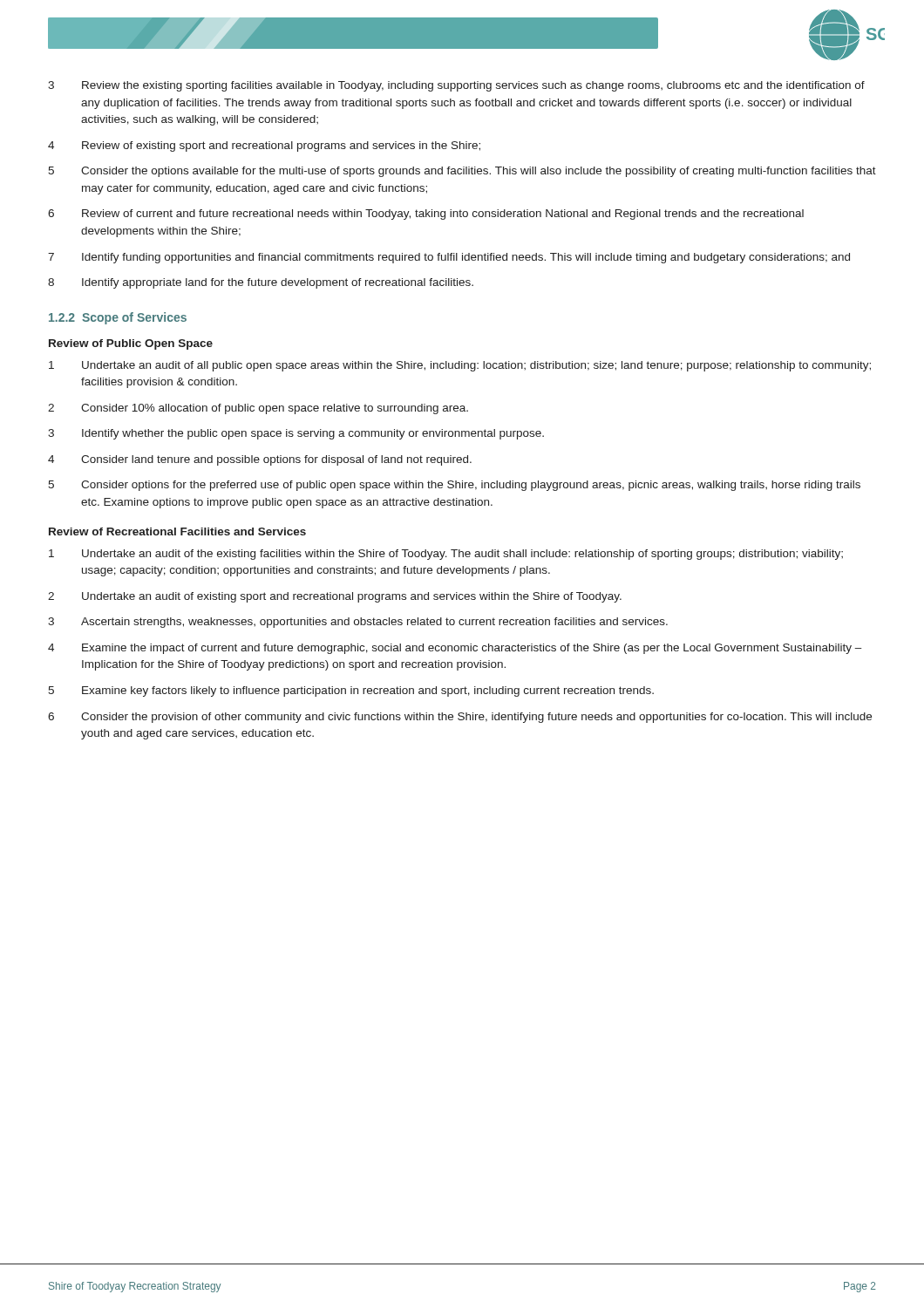The width and height of the screenshot is (924, 1308).
Task: Point to "Review of Public Open Space"
Action: tap(130, 343)
